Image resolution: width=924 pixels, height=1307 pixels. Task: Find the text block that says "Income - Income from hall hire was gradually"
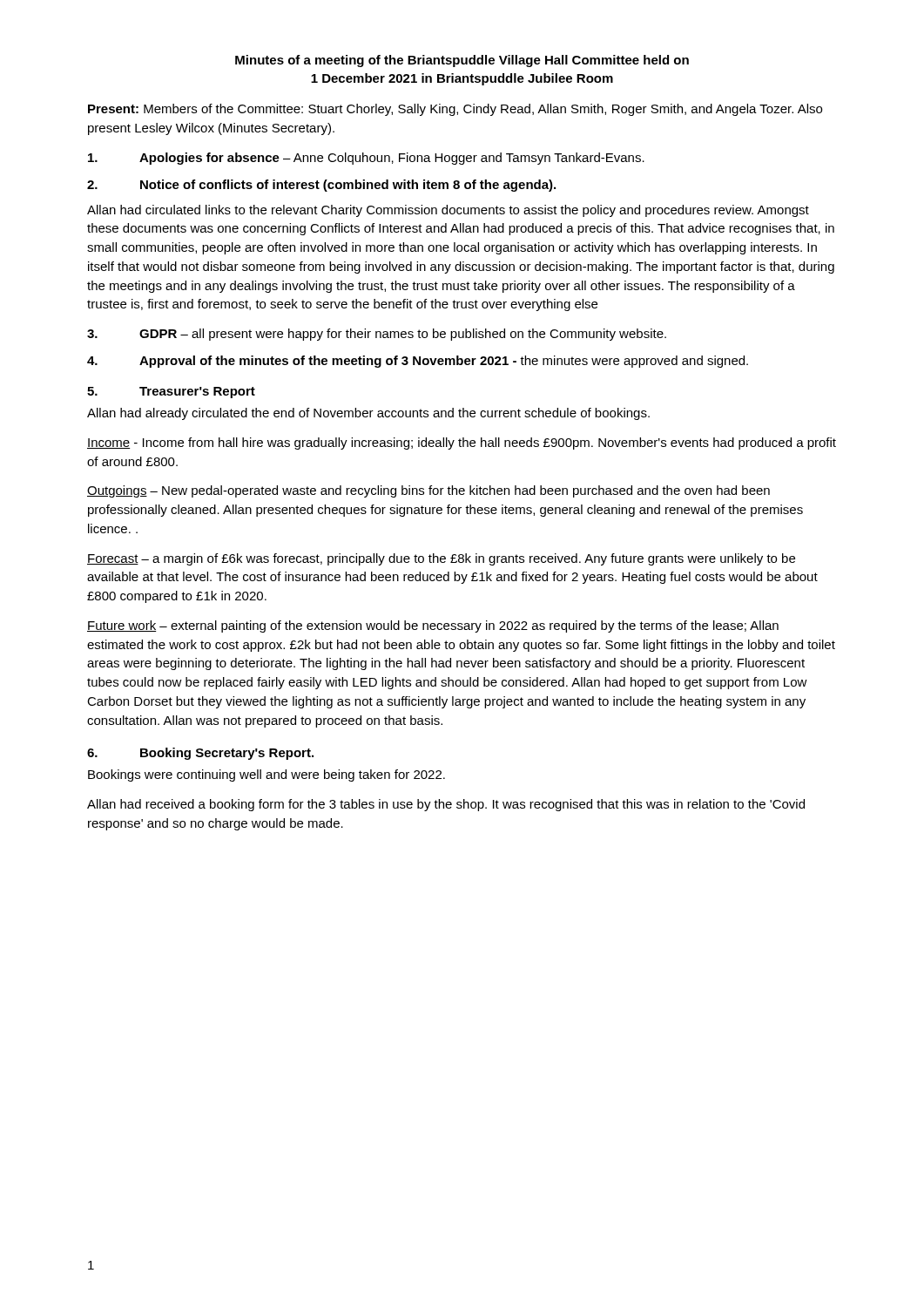point(462,451)
